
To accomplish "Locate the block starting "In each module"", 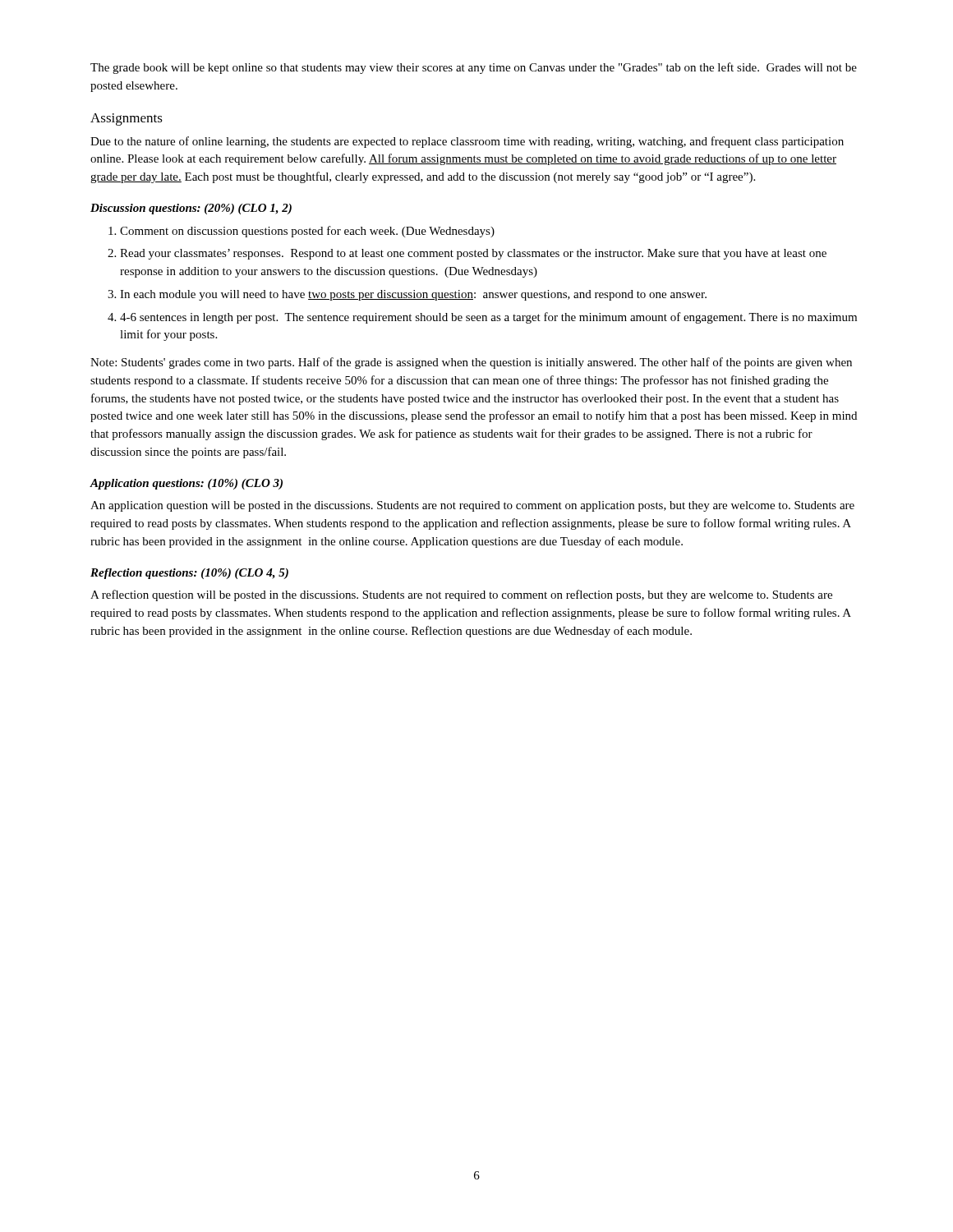I will [x=491, y=295].
